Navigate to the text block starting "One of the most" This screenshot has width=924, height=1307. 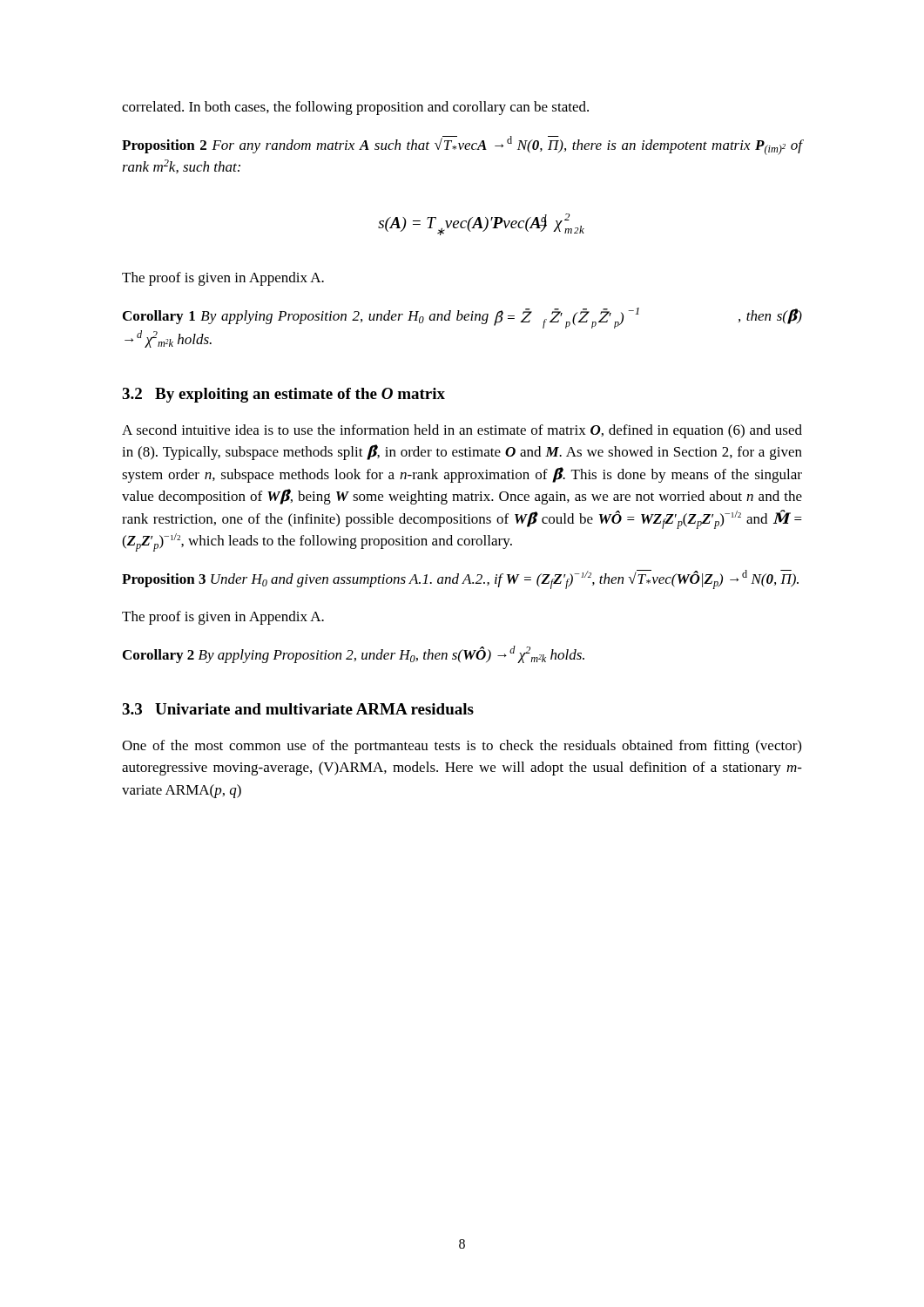462,767
